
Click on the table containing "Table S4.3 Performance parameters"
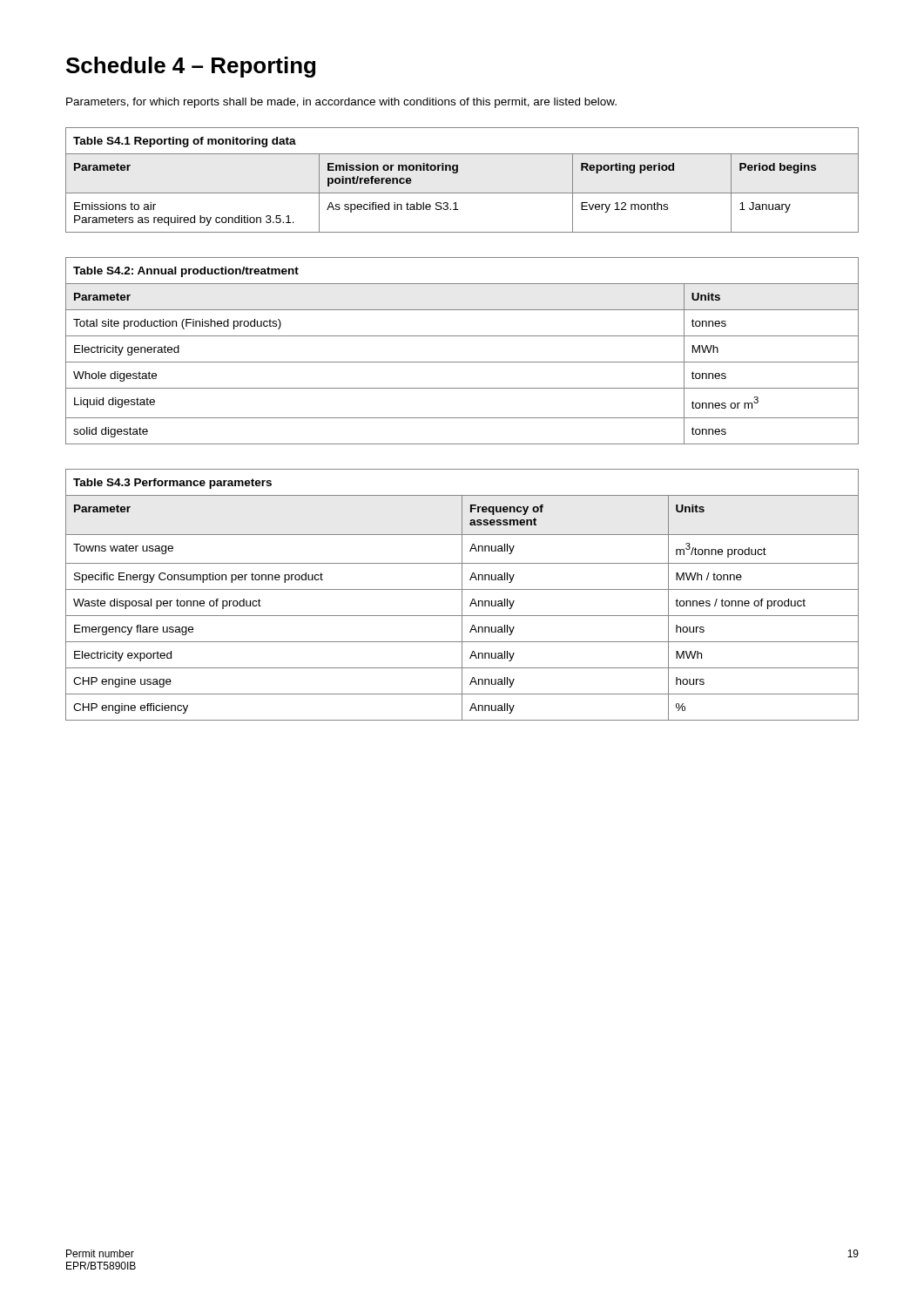(x=462, y=594)
